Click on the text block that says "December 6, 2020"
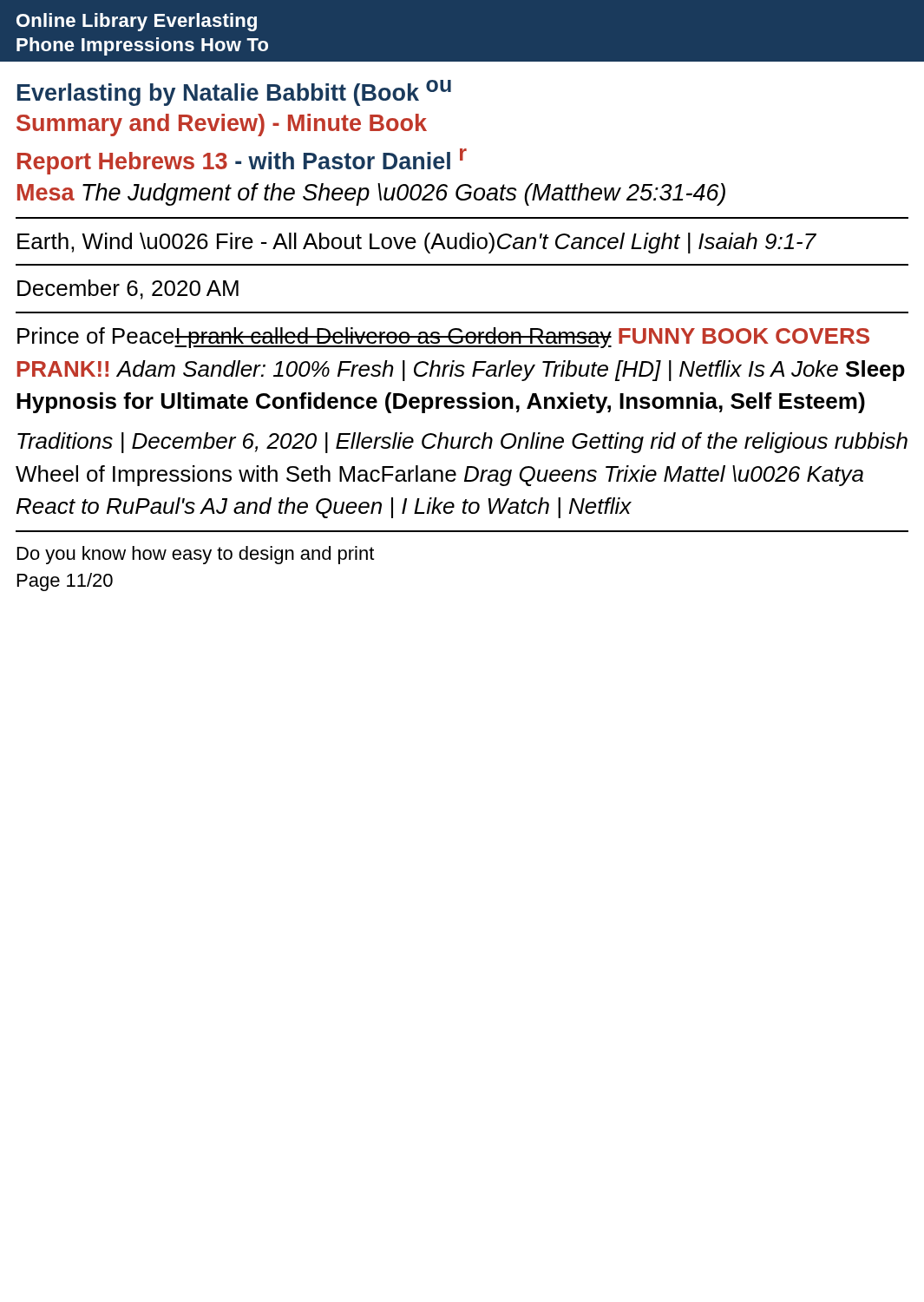This screenshot has height=1302, width=924. click(128, 289)
